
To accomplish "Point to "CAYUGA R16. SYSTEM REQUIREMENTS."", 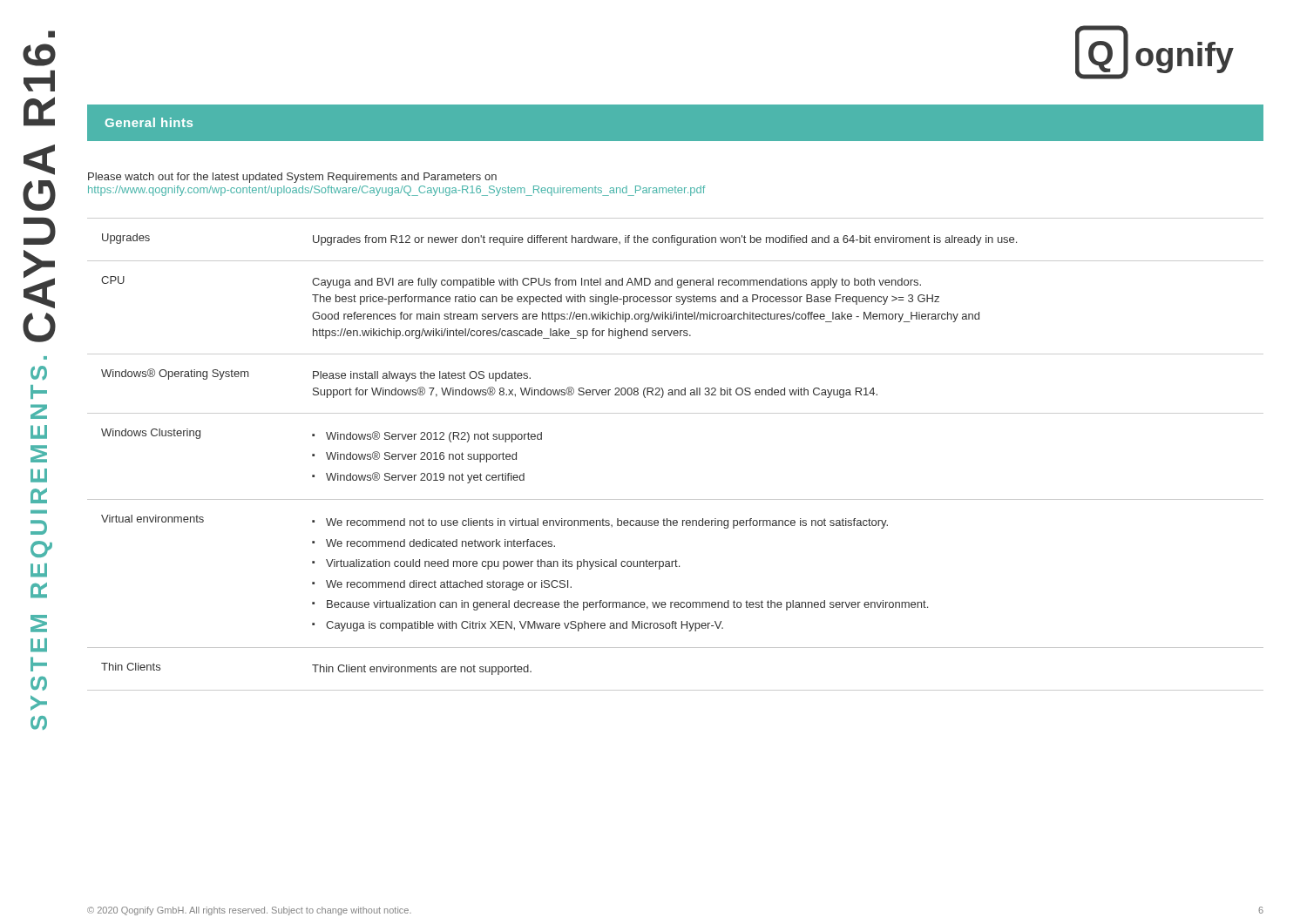I will (x=39, y=379).
